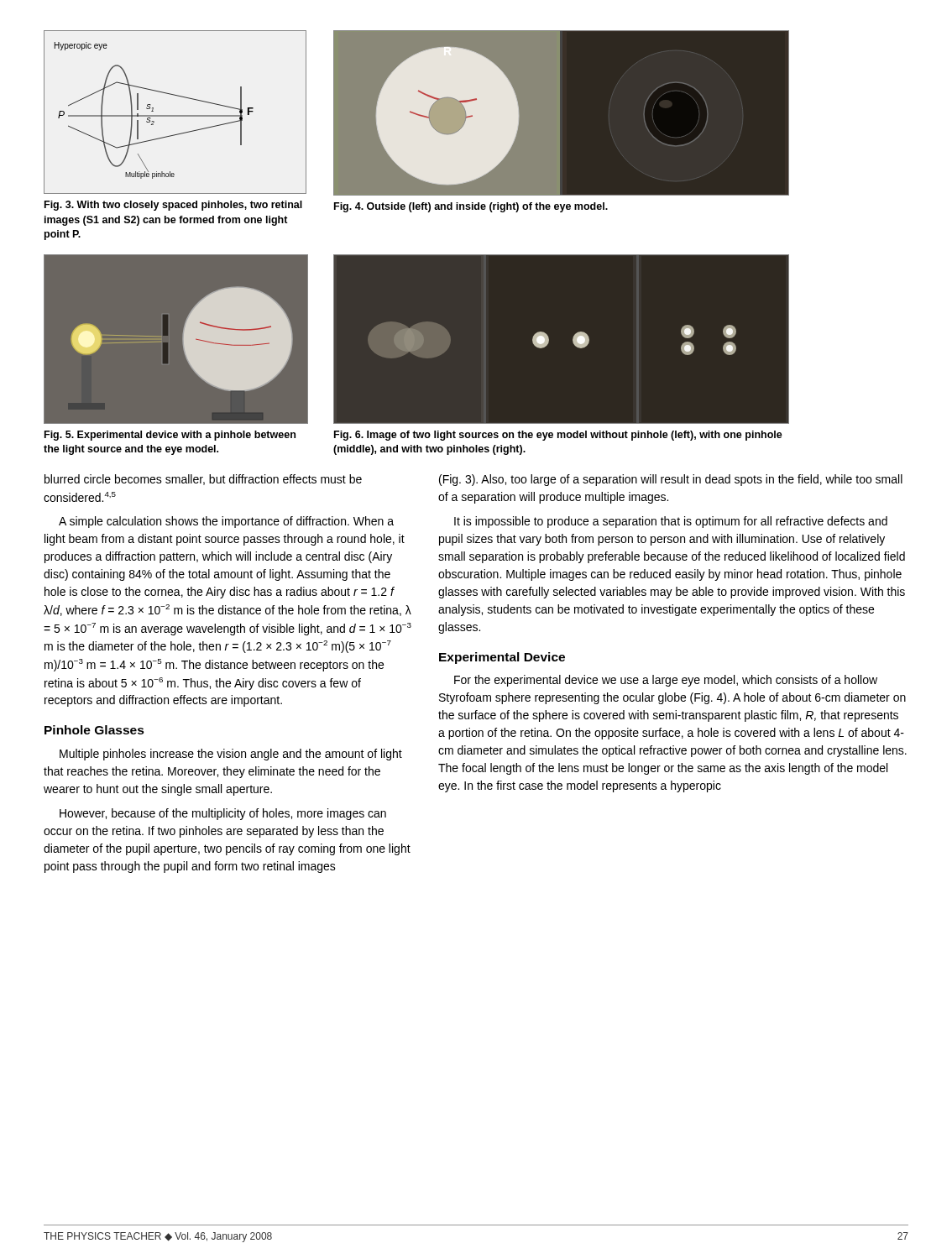This screenshot has height=1259, width=952.
Task: Locate the element starting "It is impossible to"
Action: tap(673, 574)
